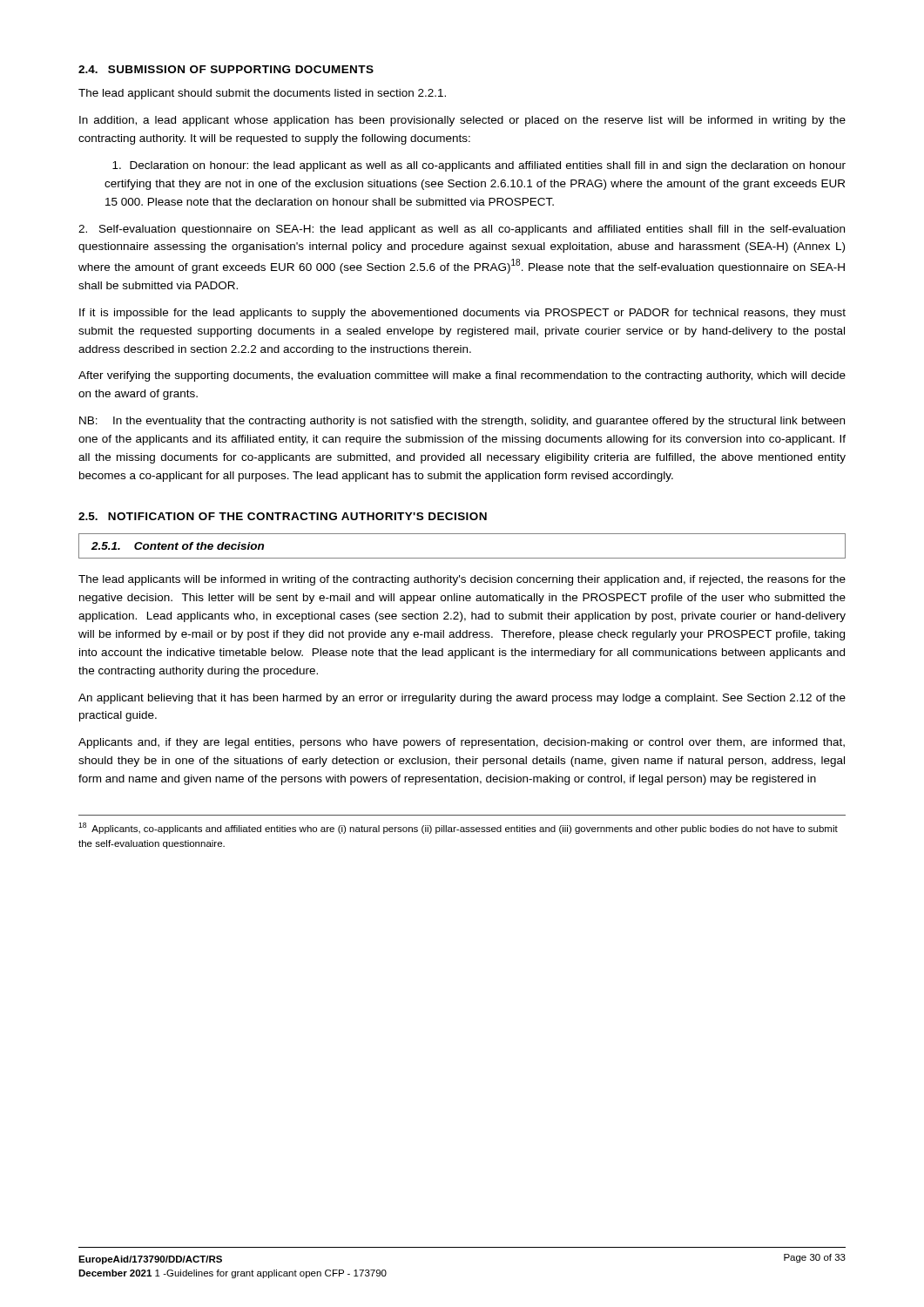Select the text block with the text "Applicants and, if they"
This screenshot has height=1307, width=924.
pyautogui.click(x=462, y=760)
